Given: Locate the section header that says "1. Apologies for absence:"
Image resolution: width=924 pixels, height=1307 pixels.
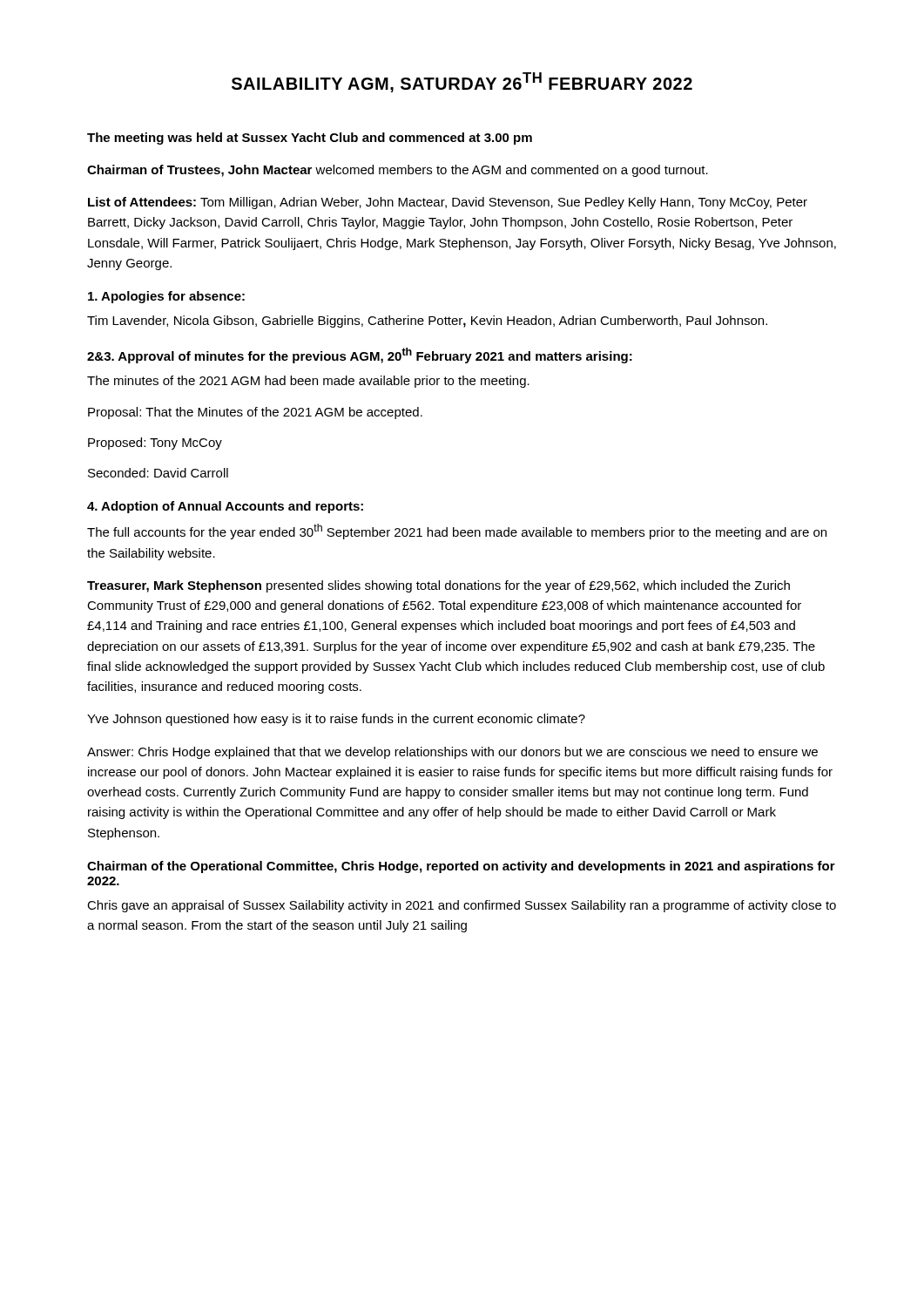Looking at the screenshot, I should tap(166, 296).
